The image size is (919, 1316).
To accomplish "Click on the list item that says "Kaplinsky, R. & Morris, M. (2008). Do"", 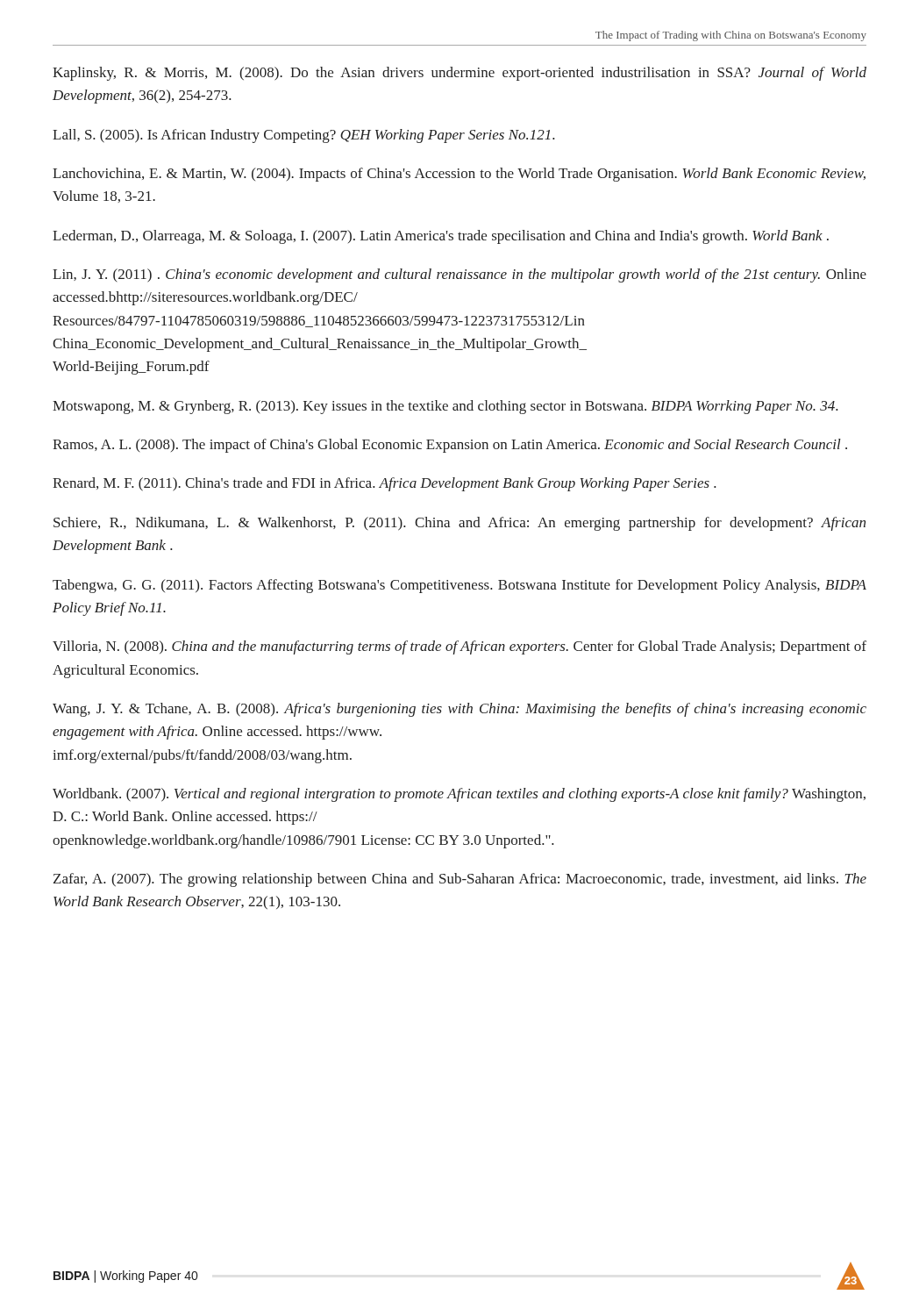I will (x=460, y=84).
